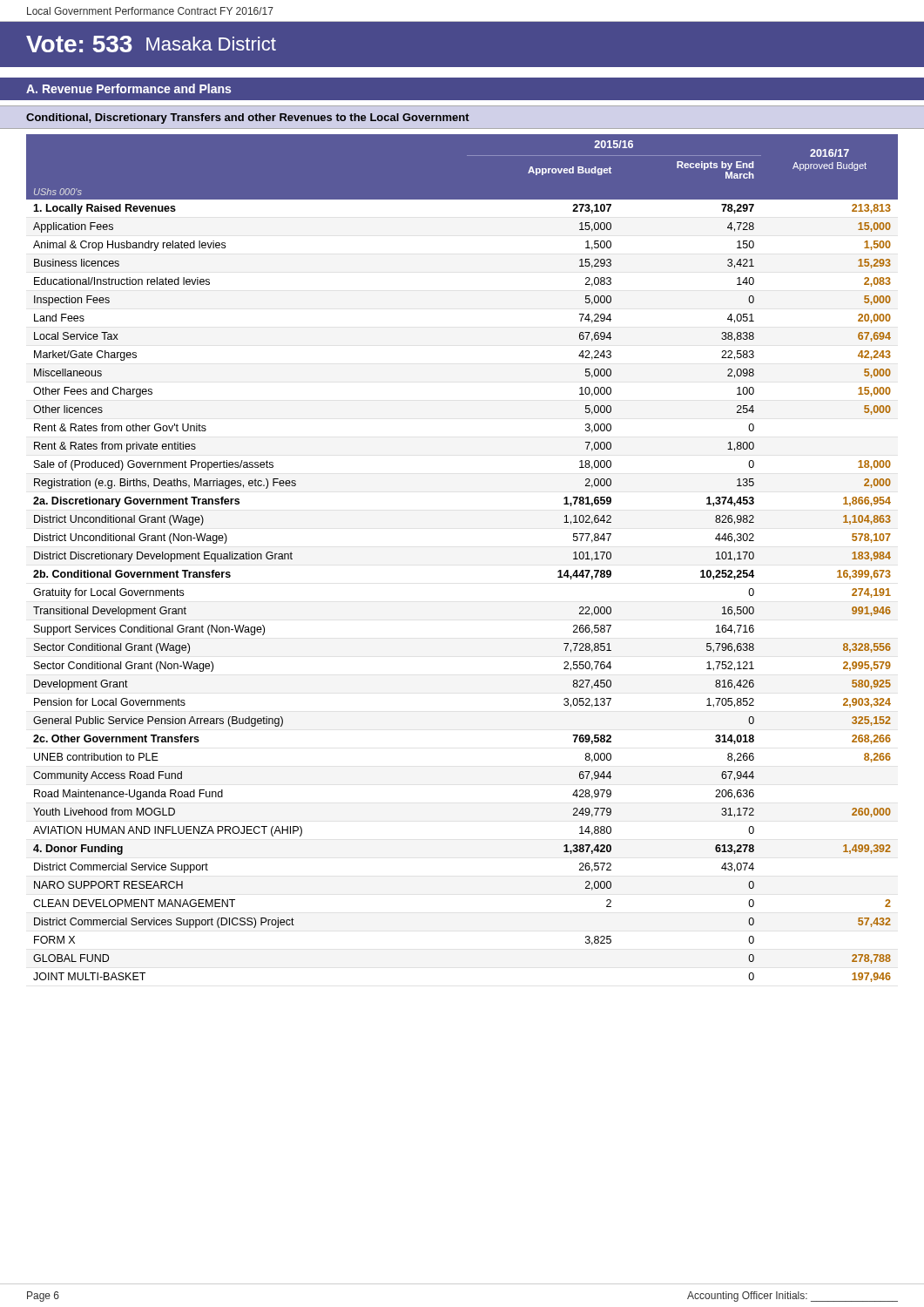
Task: Locate the text "A. Revenue Performance and Plans"
Action: (129, 89)
